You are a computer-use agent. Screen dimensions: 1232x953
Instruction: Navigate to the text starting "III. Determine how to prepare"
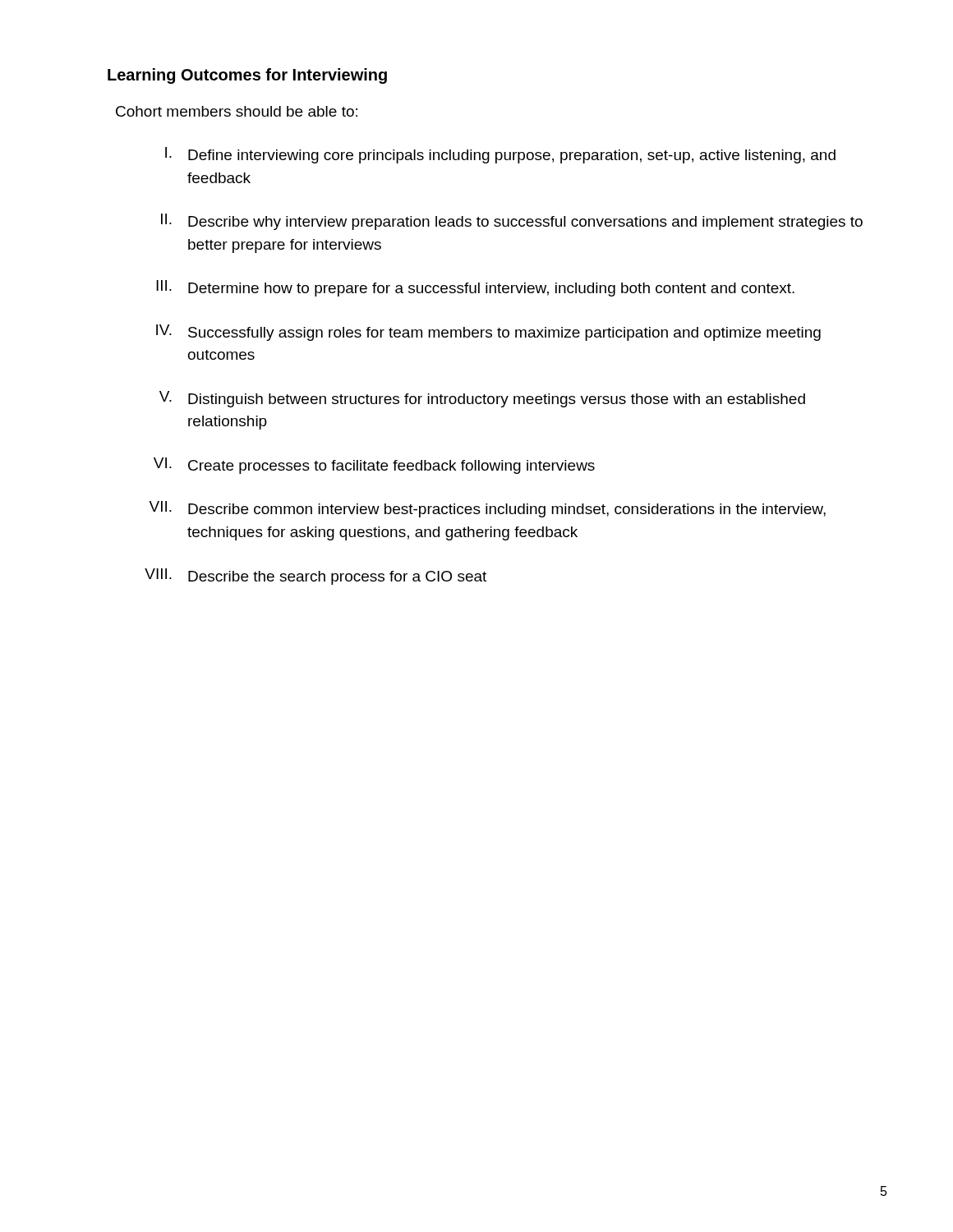coord(455,288)
